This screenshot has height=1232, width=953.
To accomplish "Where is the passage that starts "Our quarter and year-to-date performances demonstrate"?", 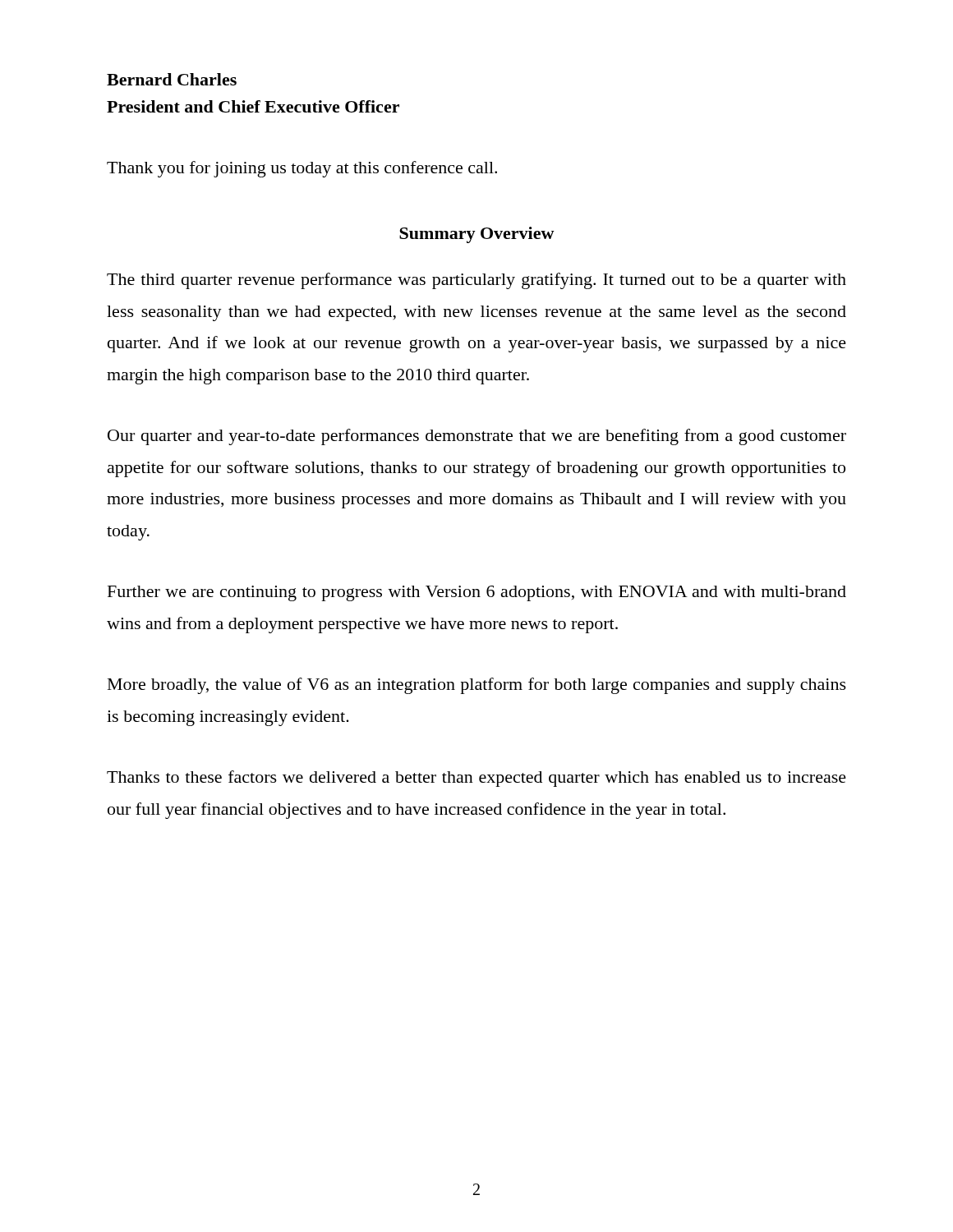I will (476, 483).
